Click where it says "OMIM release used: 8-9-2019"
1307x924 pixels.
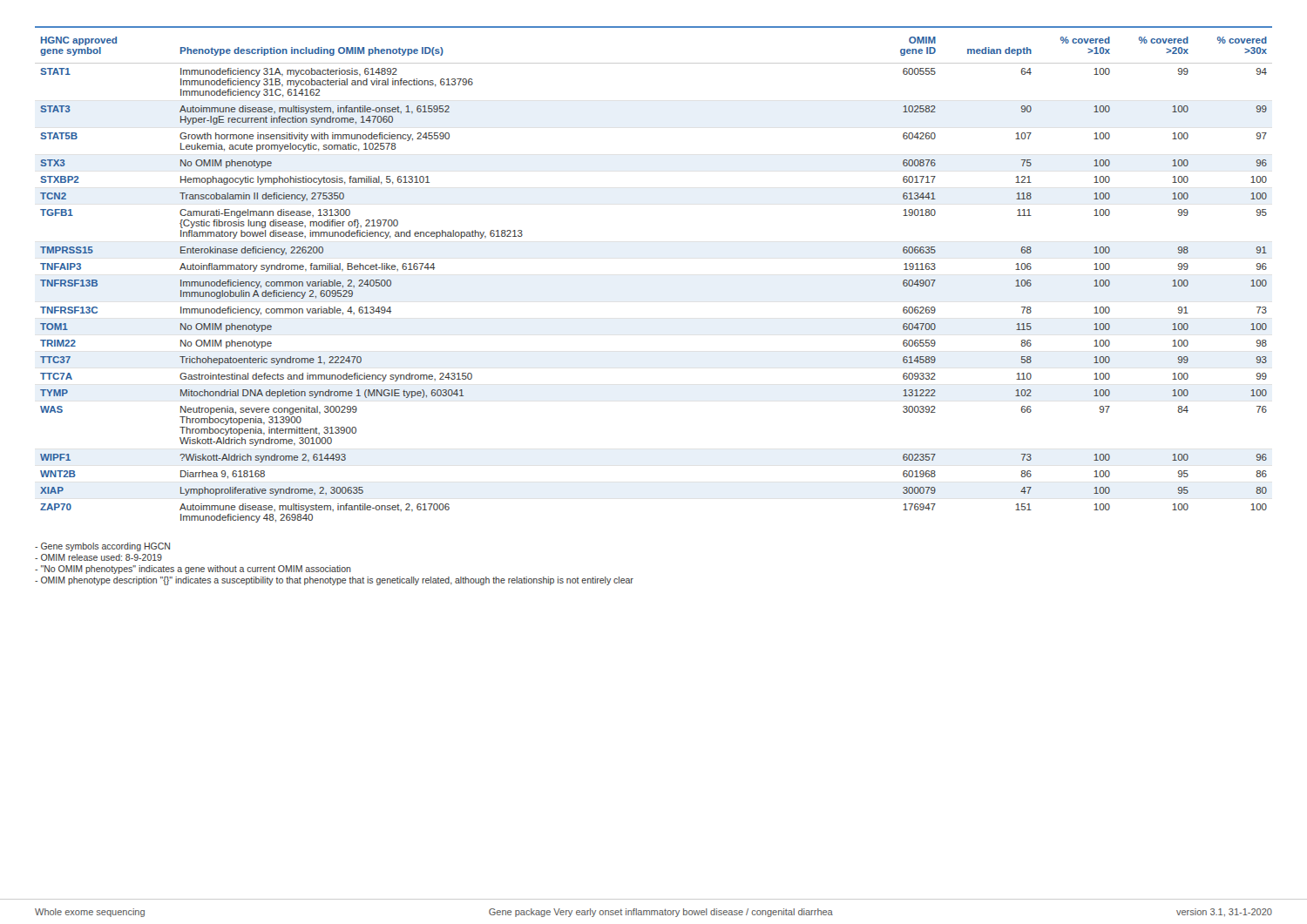[x=98, y=557]
